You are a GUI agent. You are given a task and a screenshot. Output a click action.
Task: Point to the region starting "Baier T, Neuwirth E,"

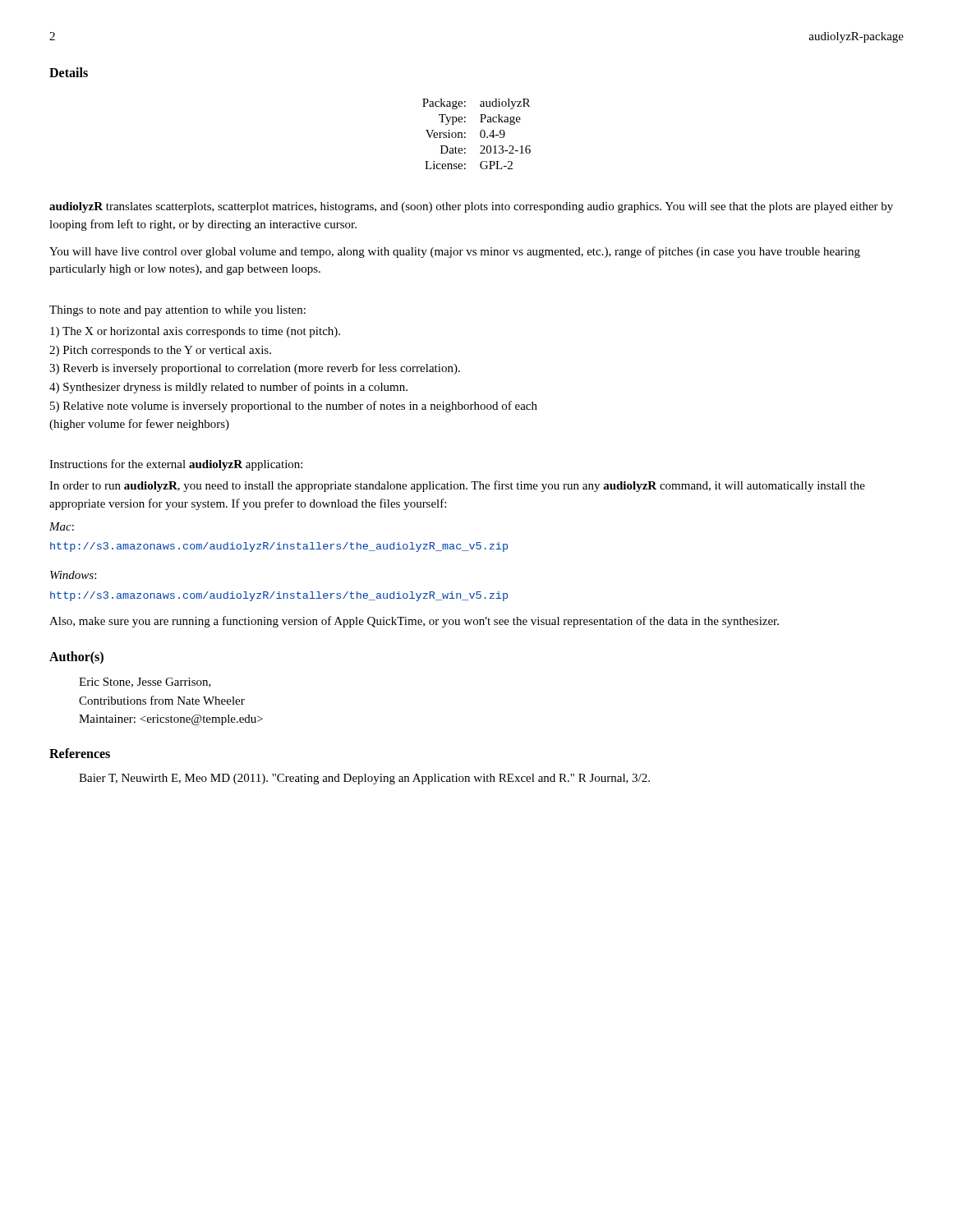click(365, 778)
